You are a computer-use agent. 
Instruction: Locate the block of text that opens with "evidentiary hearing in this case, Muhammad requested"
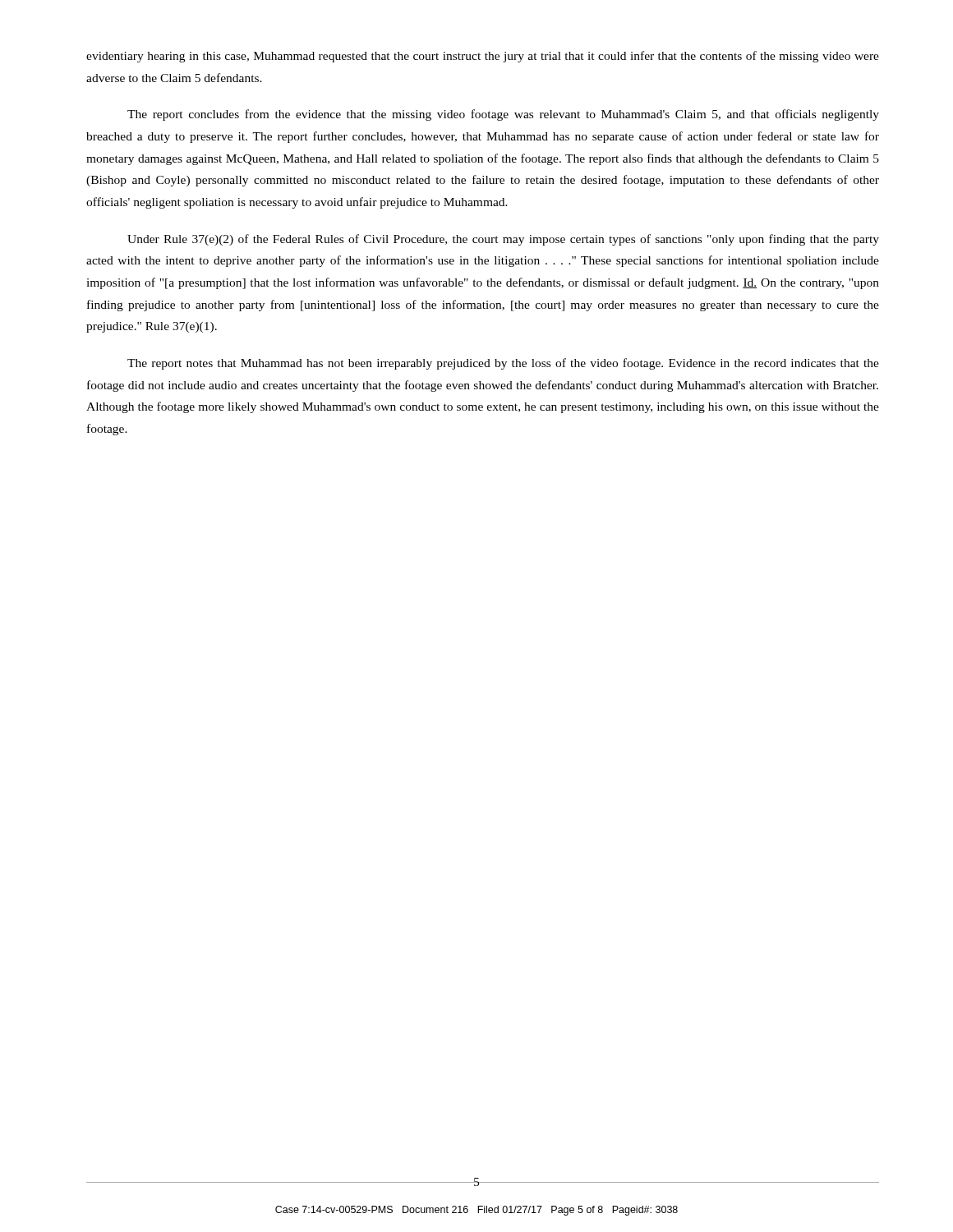click(x=483, y=67)
